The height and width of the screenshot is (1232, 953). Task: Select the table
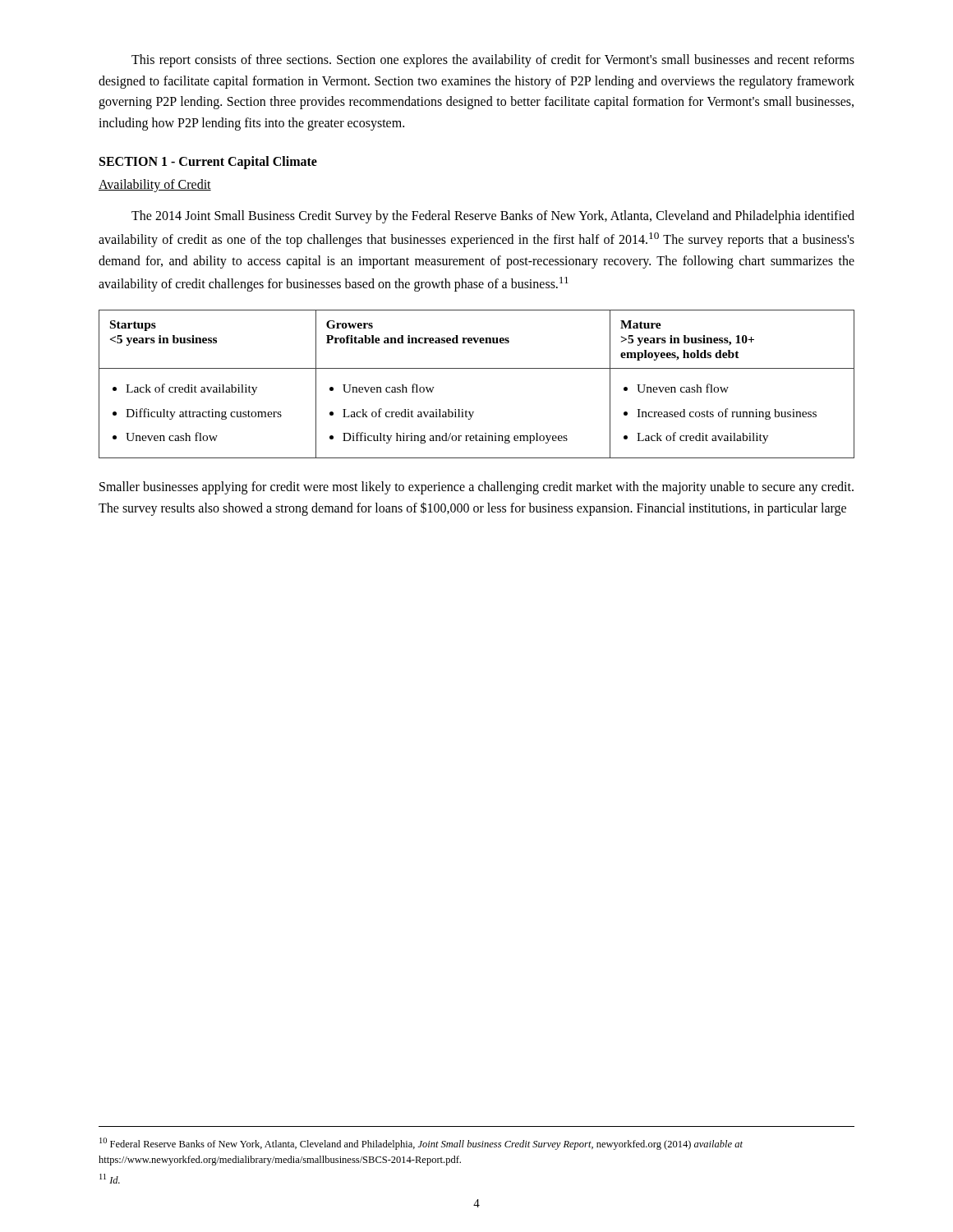[x=476, y=384]
